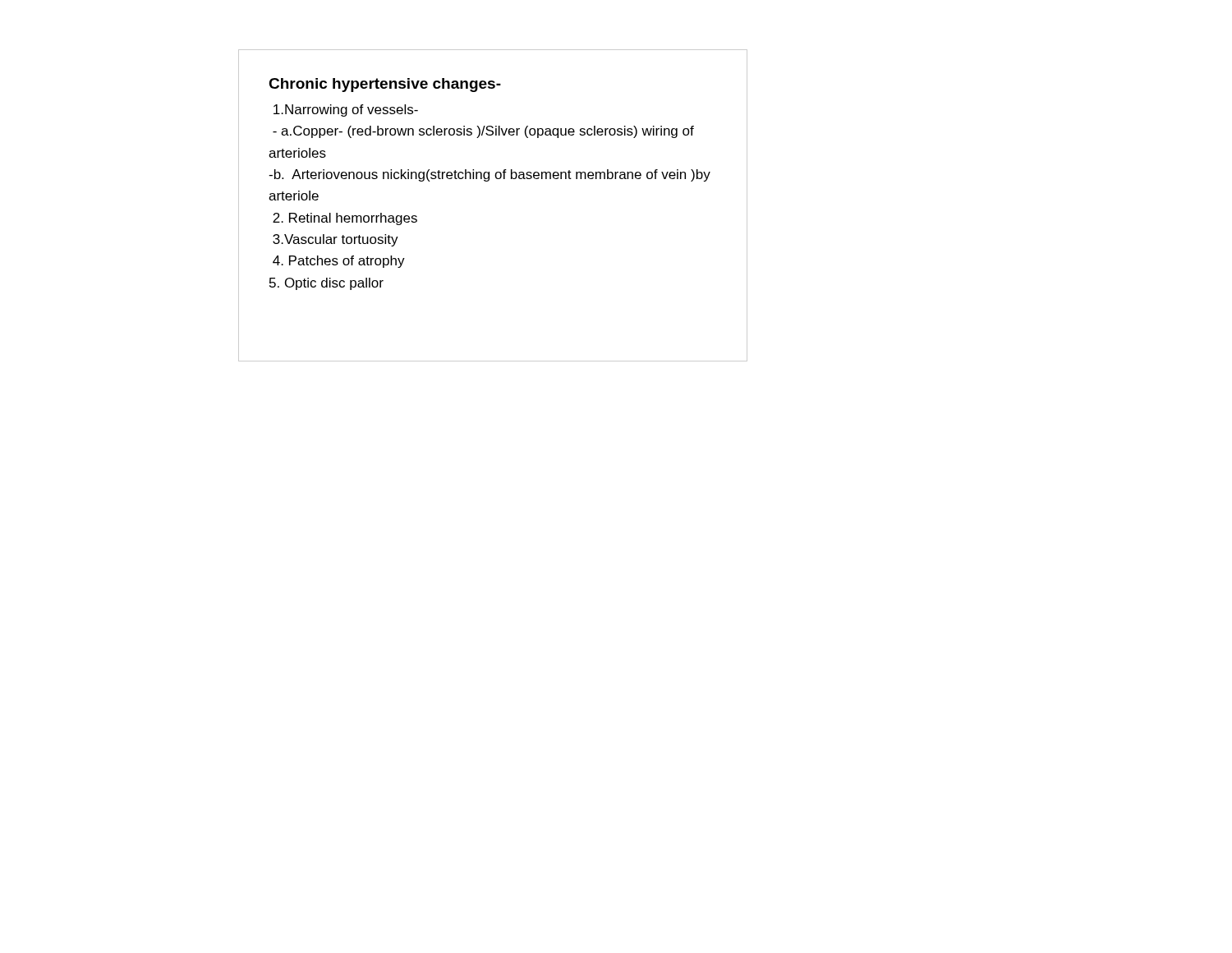Locate the text "Narrowing of vessels-"
Screen dimensions: 953x1232
[x=343, y=110]
